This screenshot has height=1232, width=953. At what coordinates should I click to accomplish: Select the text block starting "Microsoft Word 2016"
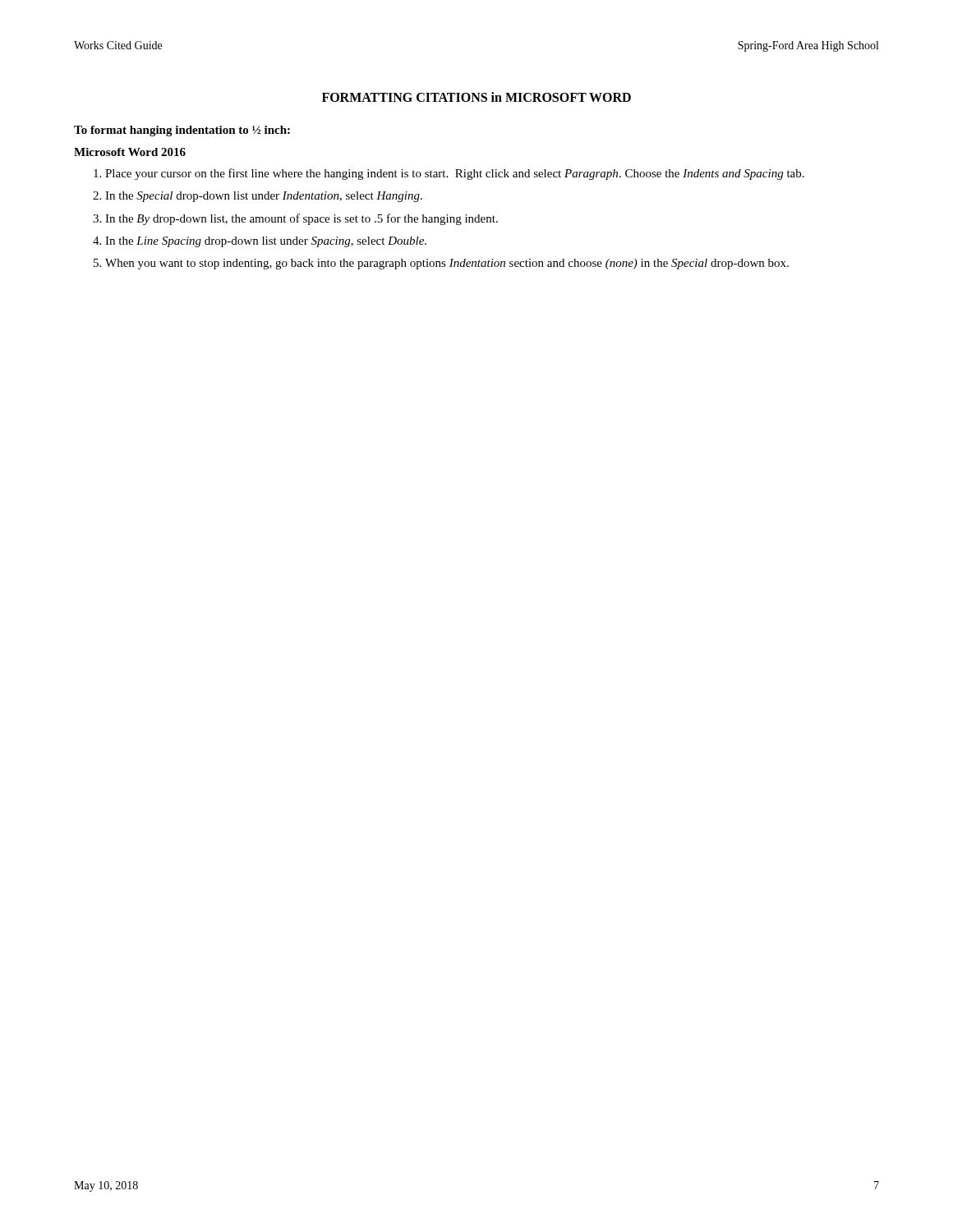[130, 152]
